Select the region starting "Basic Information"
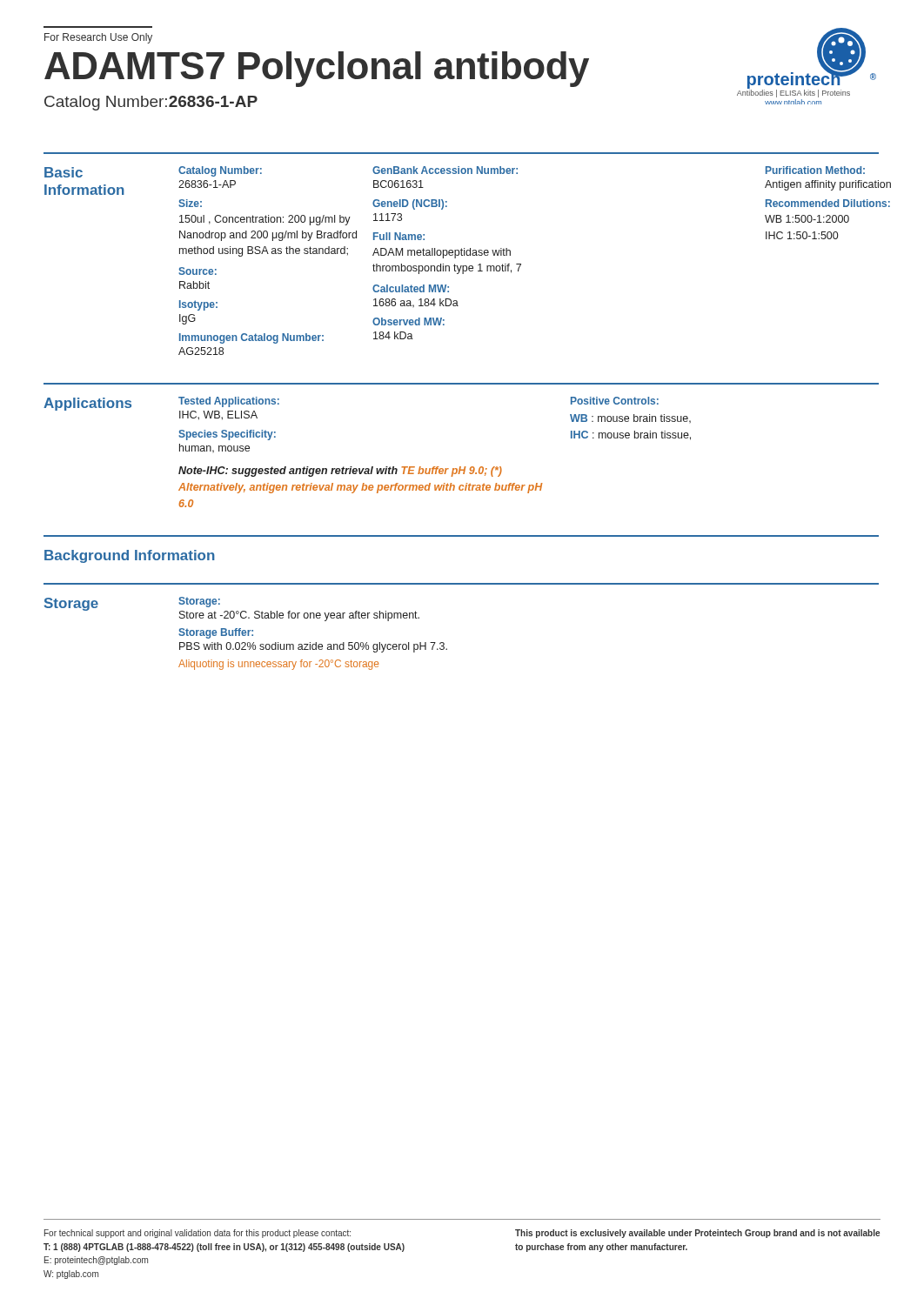924x1305 pixels. (84, 182)
